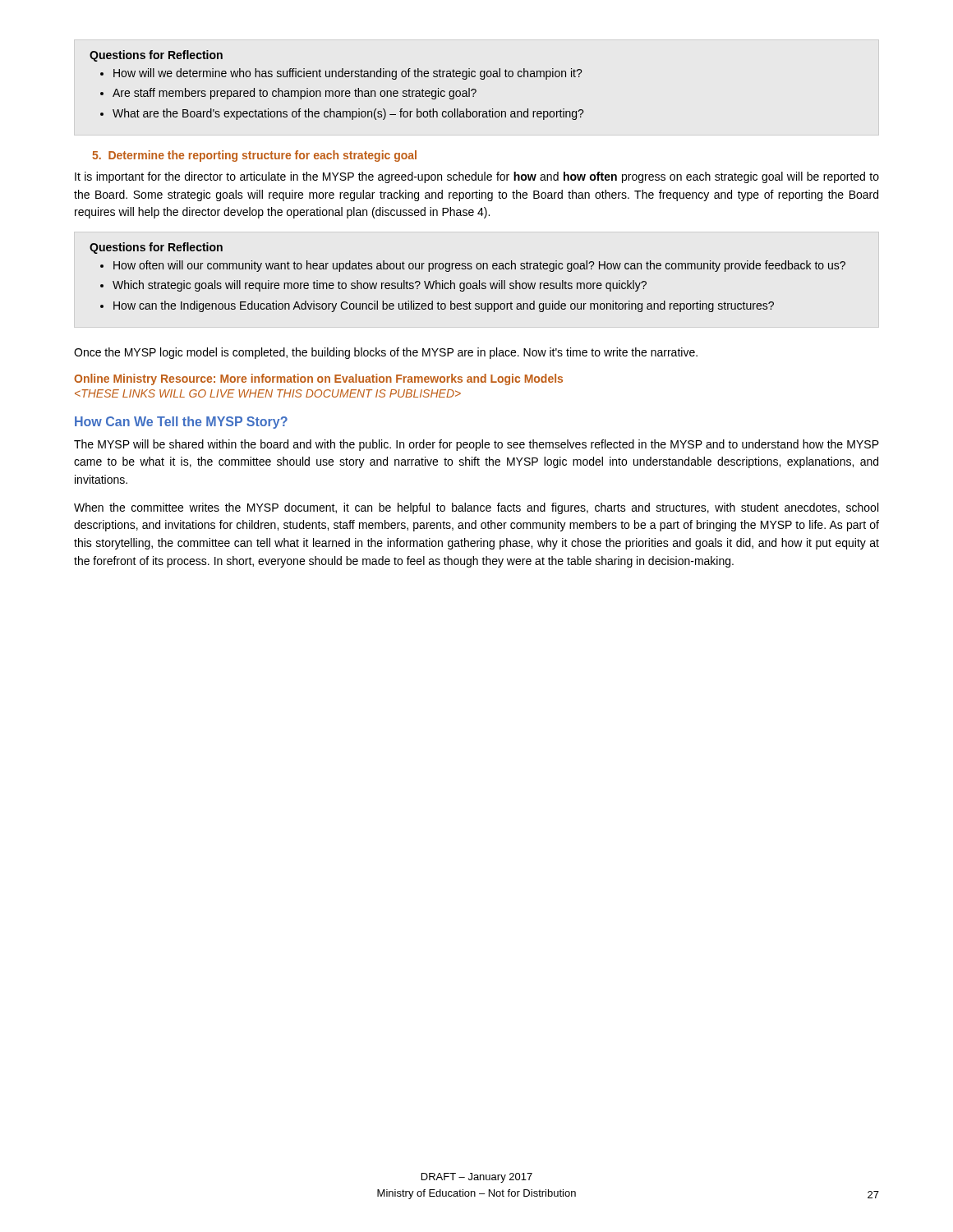Click the passage that begins "When the committee writes the"
953x1232 pixels.
(x=476, y=534)
